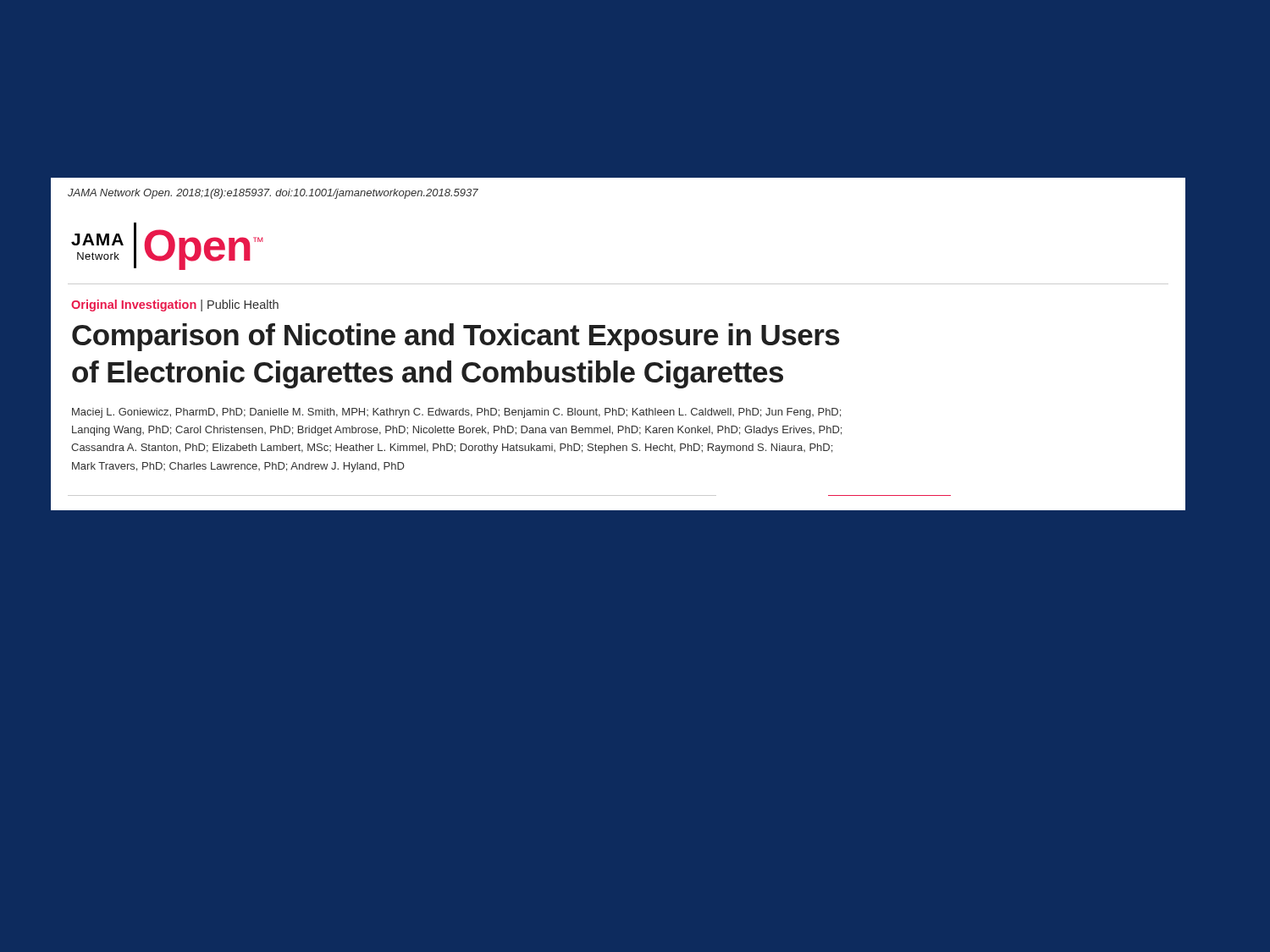Locate the section header that reads "Original Investigation | Public"
Image resolution: width=1270 pixels, height=952 pixels.
click(175, 305)
